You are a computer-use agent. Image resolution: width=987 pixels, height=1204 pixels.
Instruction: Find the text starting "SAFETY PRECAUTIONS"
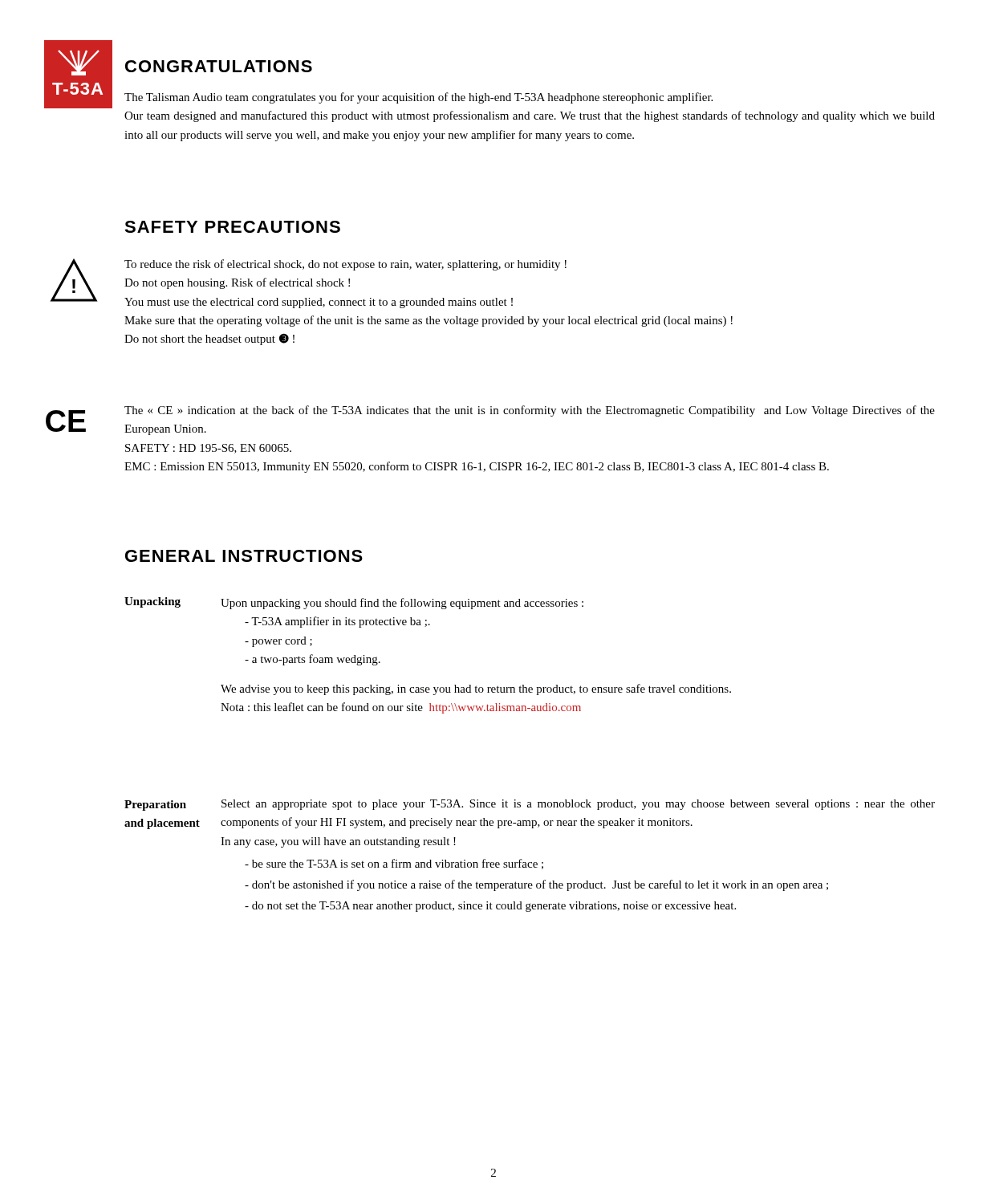tap(233, 227)
